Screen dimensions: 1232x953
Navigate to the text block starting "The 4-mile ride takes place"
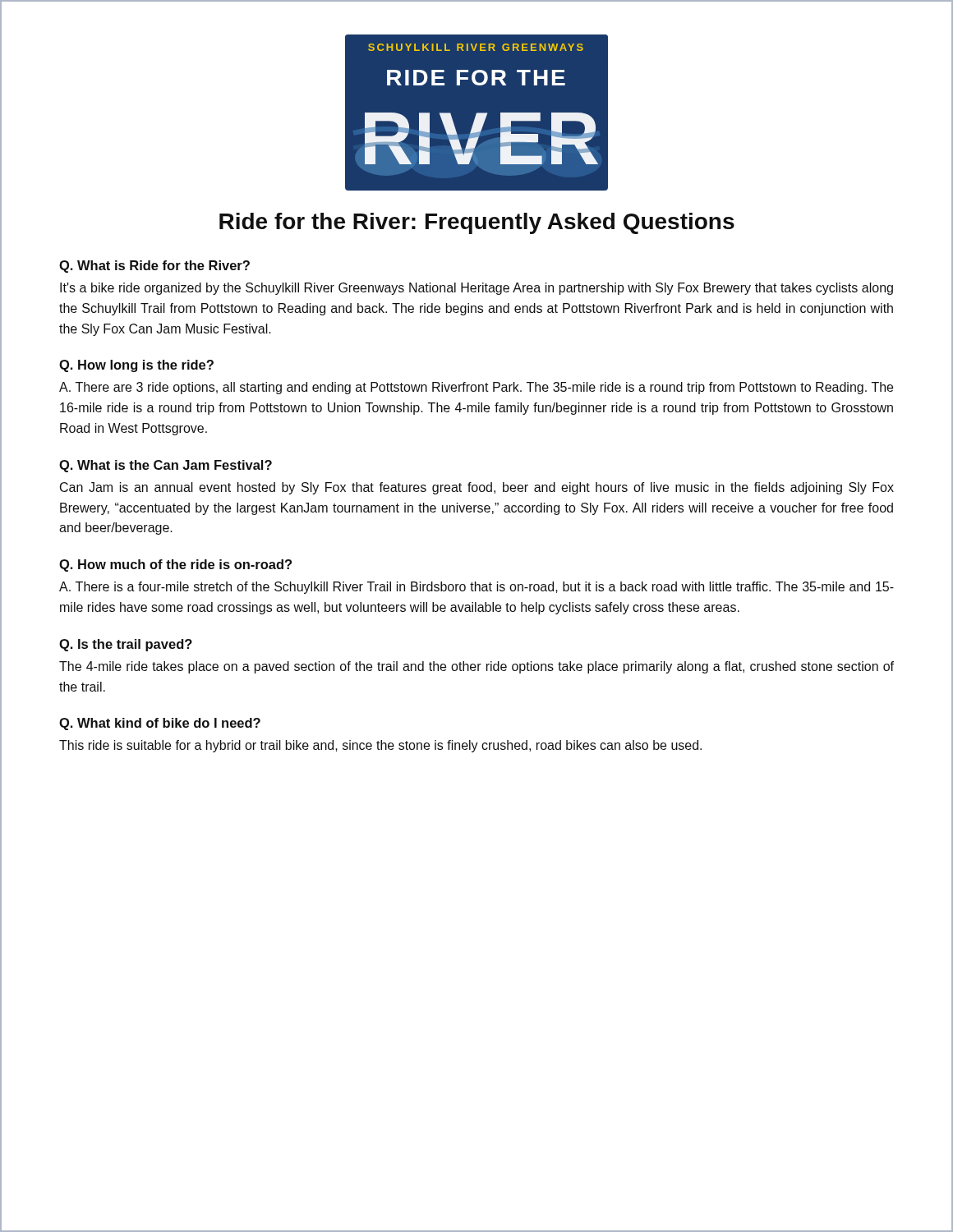[x=476, y=676]
